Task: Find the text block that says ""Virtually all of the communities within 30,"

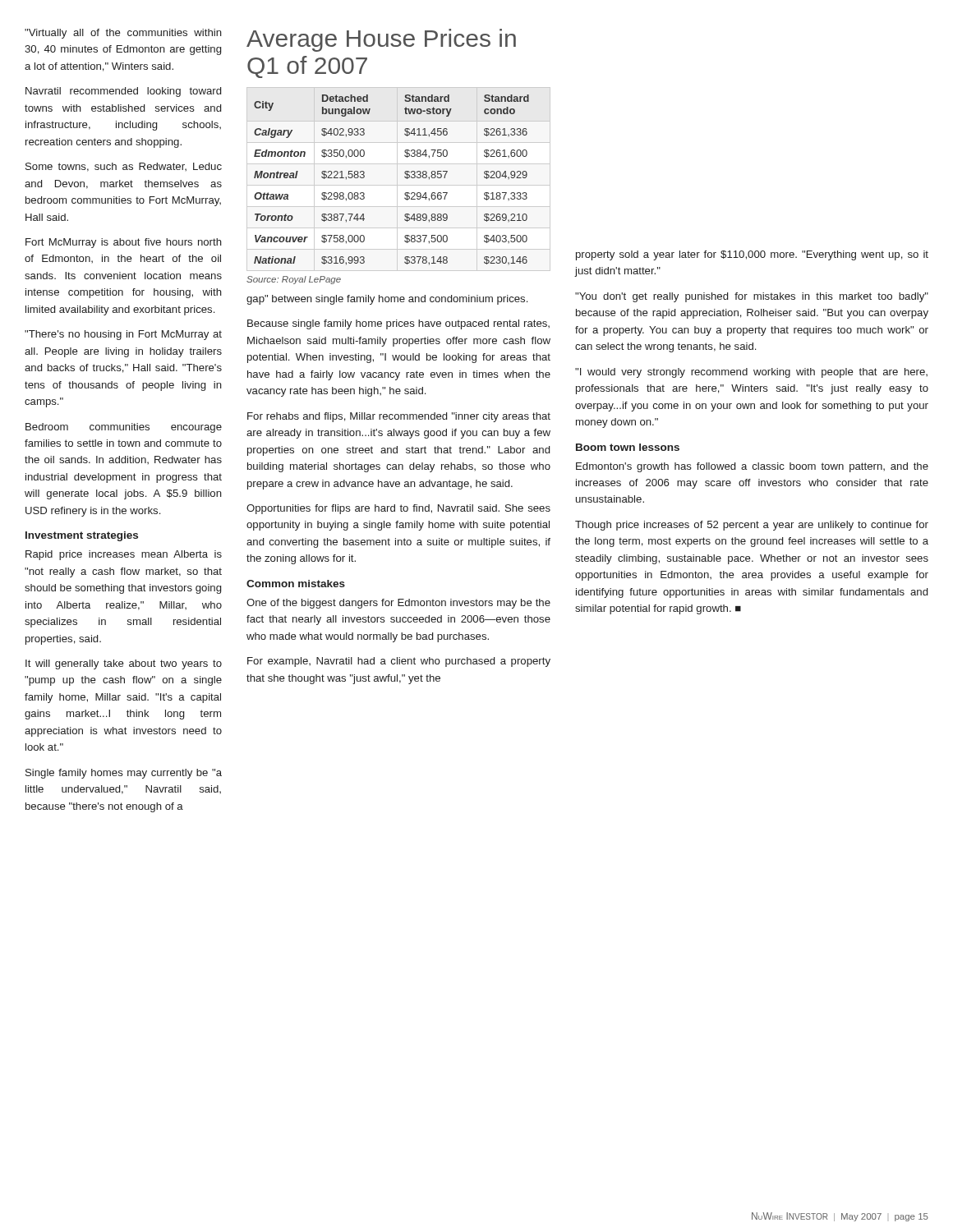Action: point(123,50)
